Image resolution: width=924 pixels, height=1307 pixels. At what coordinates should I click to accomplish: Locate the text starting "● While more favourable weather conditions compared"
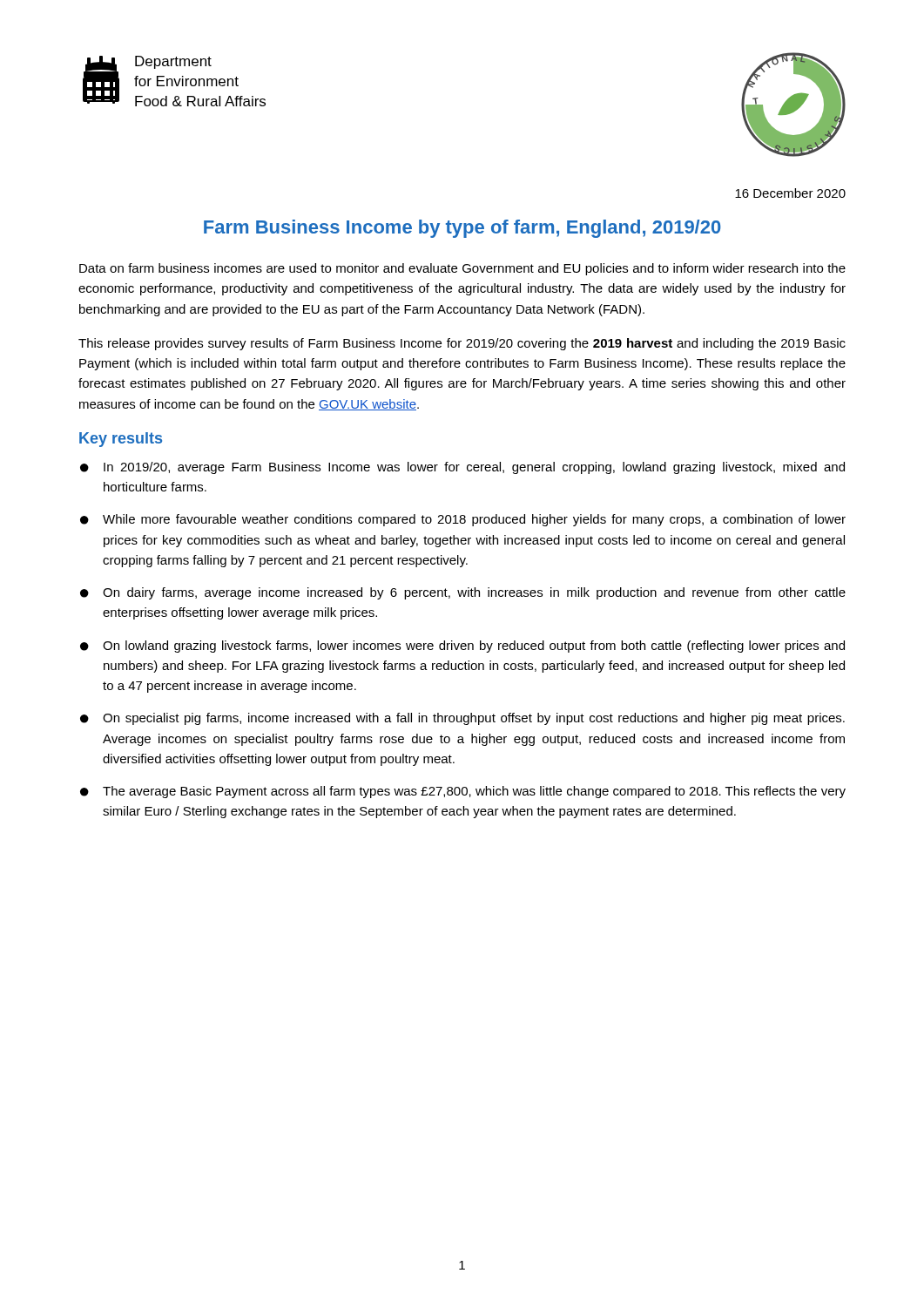462,539
